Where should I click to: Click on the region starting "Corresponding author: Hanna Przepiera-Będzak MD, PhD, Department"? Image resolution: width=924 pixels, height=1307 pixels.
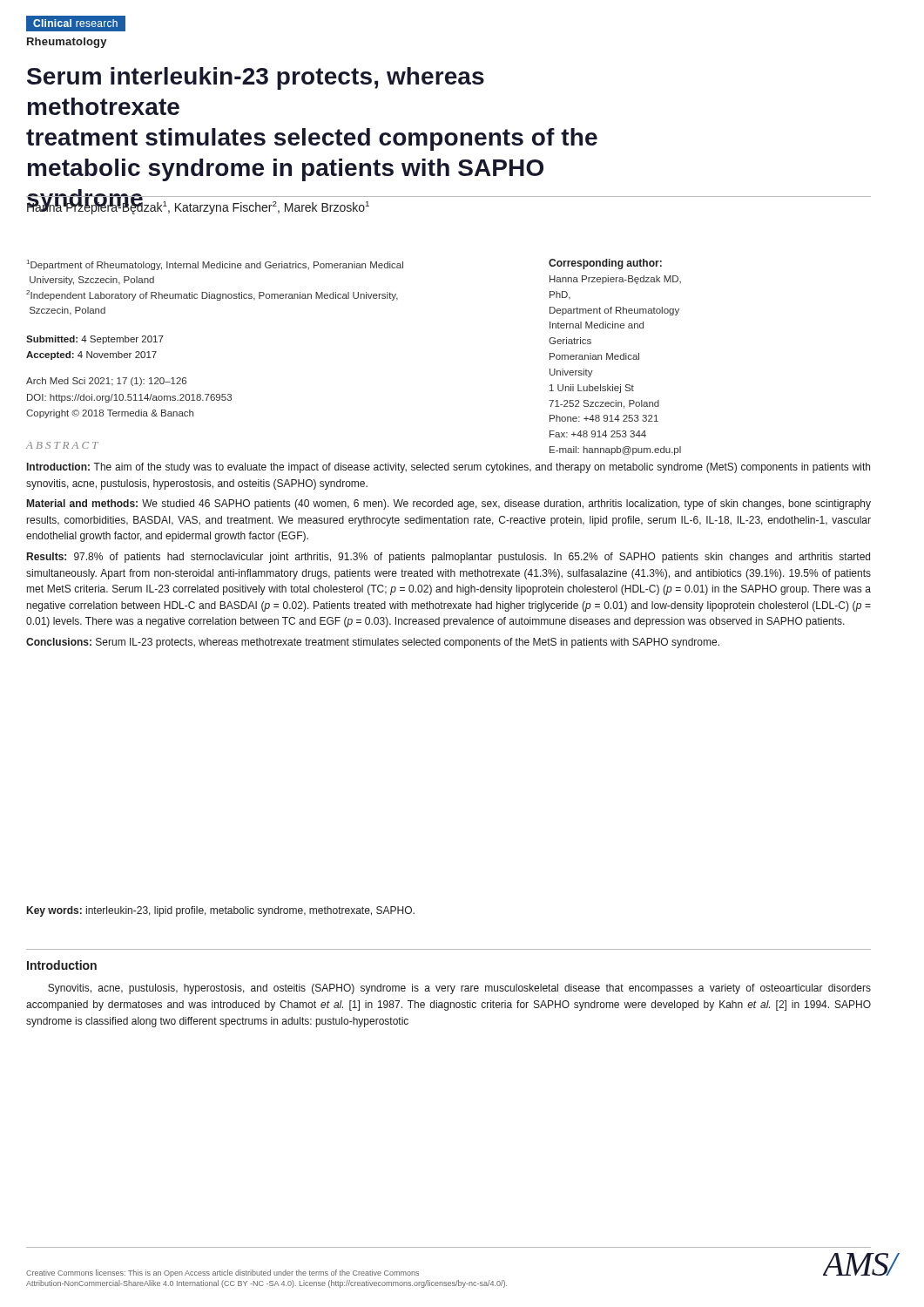pyautogui.click(x=605, y=264)
